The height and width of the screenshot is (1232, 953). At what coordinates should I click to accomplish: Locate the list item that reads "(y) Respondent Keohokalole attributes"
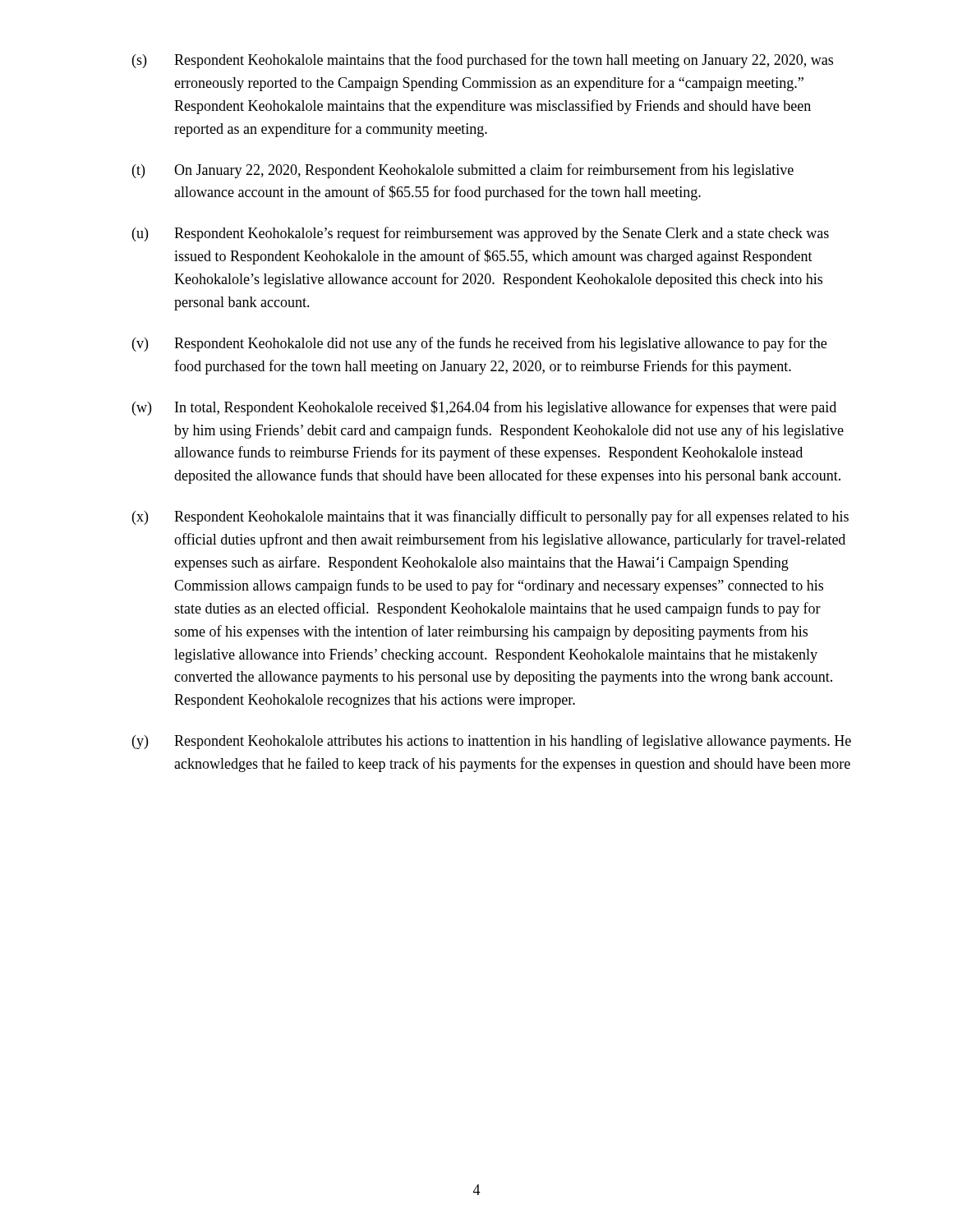tap(493, 753)
